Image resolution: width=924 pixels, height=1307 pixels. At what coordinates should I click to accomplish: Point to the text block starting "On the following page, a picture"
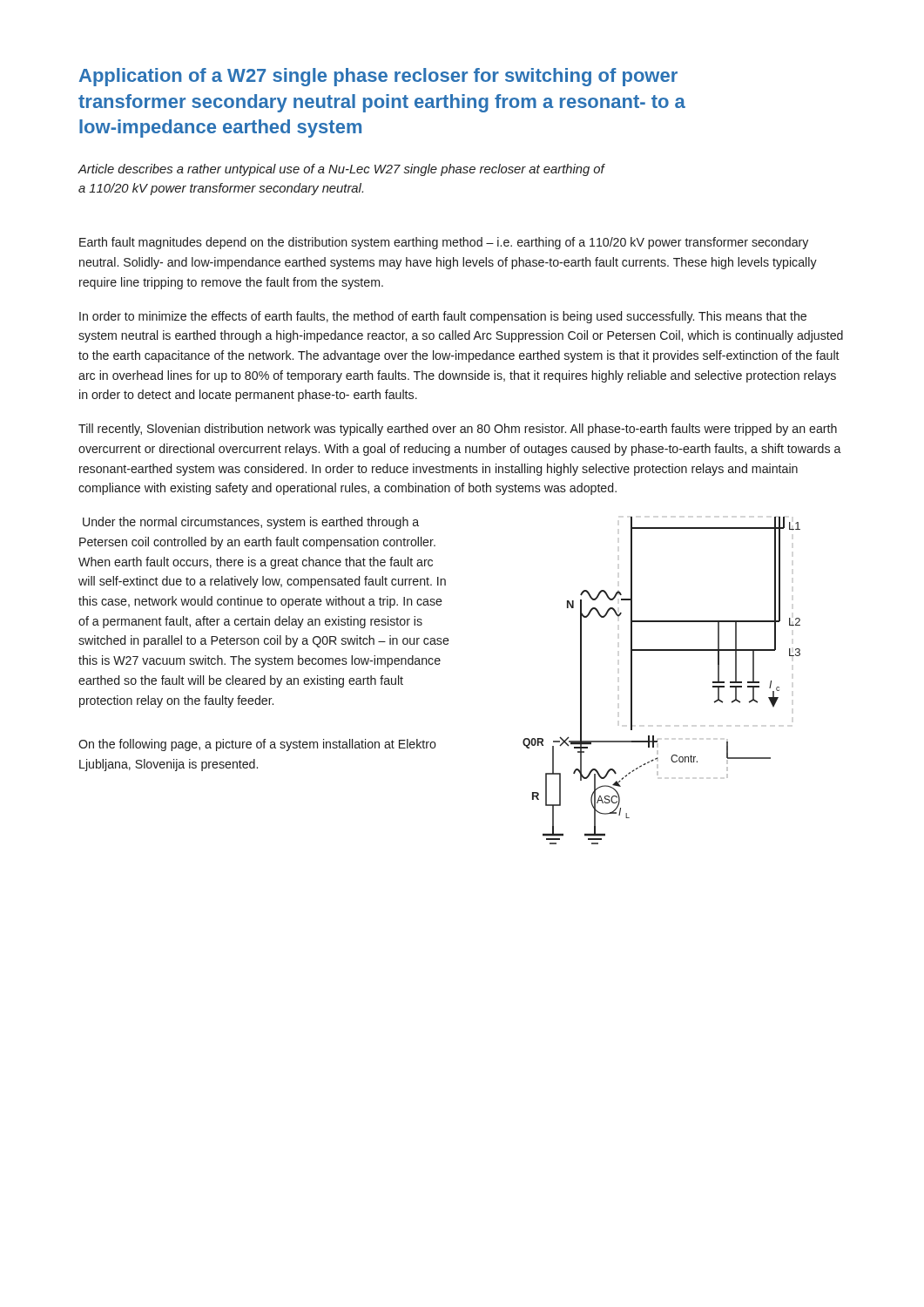[257, 754]
